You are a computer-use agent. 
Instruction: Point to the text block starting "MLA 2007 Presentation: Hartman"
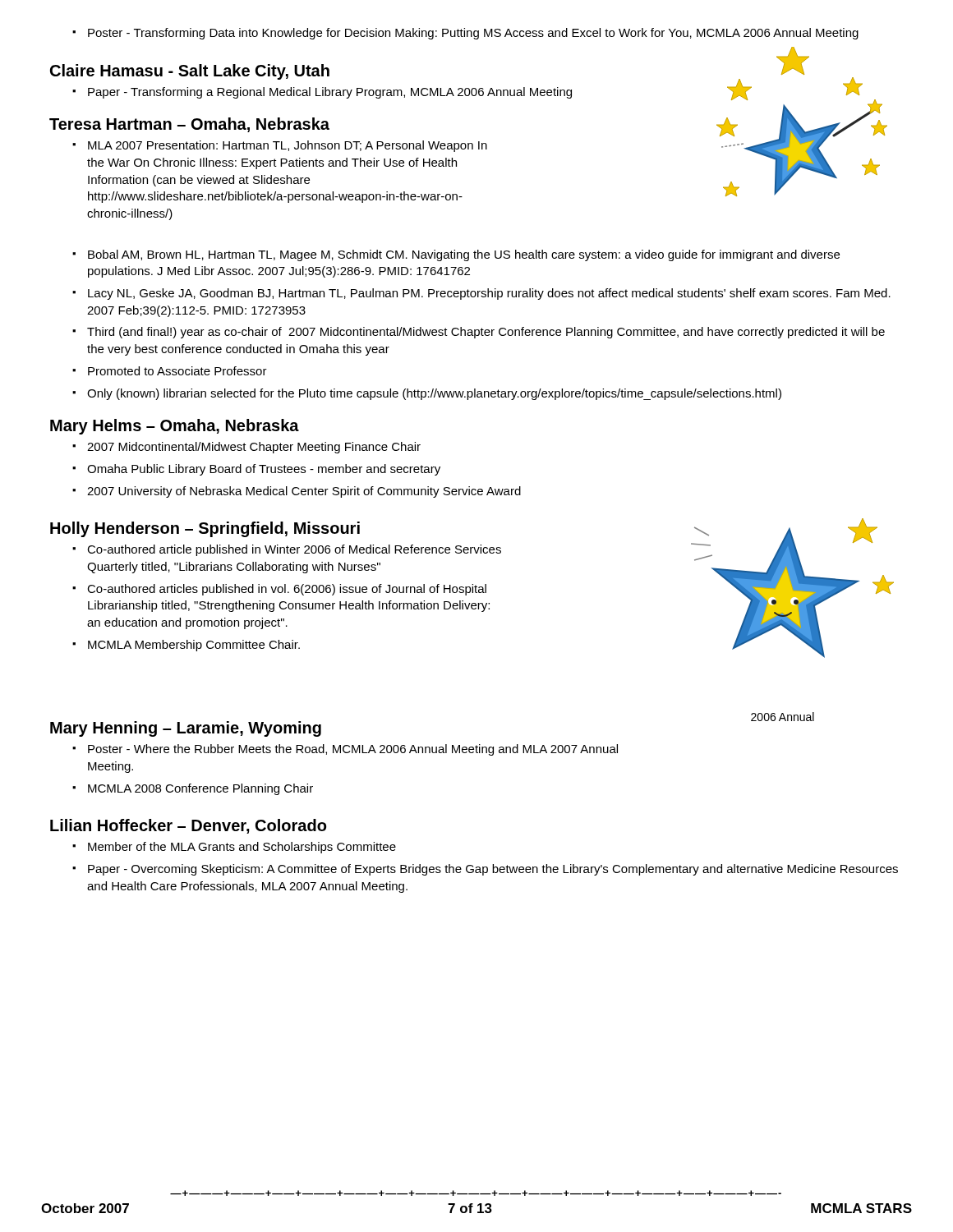point(274,180)
